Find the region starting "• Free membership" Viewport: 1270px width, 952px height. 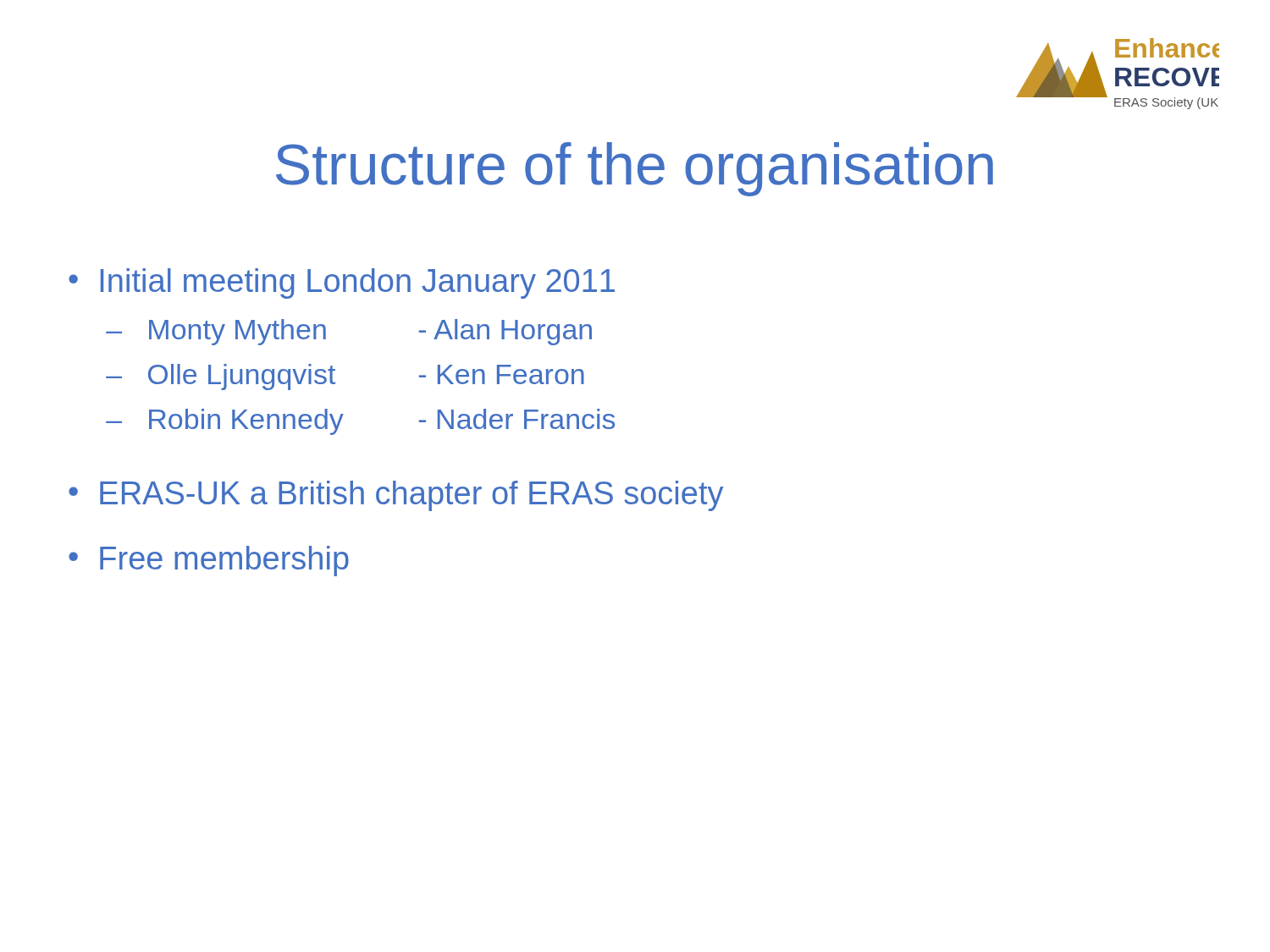click(209, 559)
